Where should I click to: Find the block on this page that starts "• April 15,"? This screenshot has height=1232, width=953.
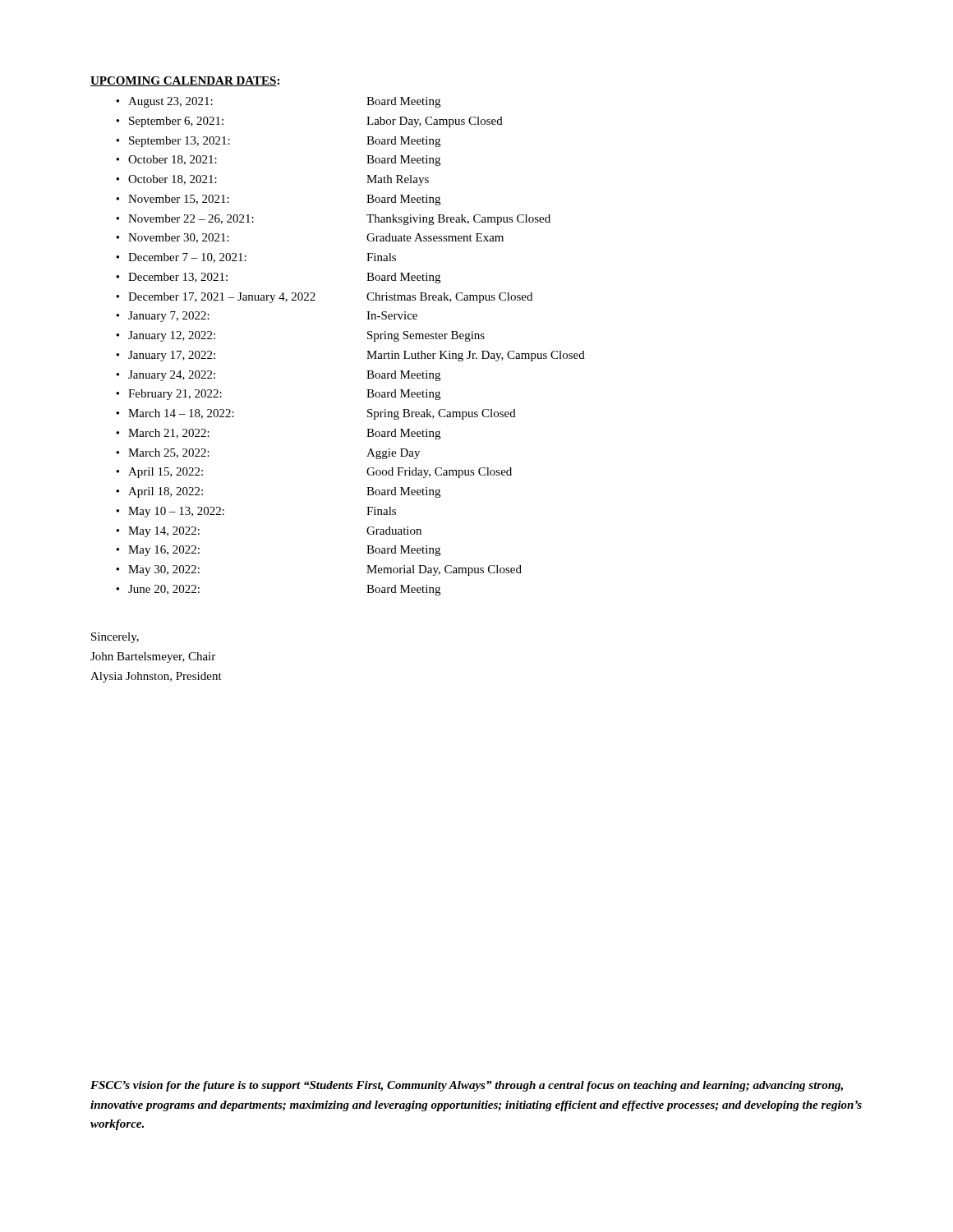pos(161,473)
